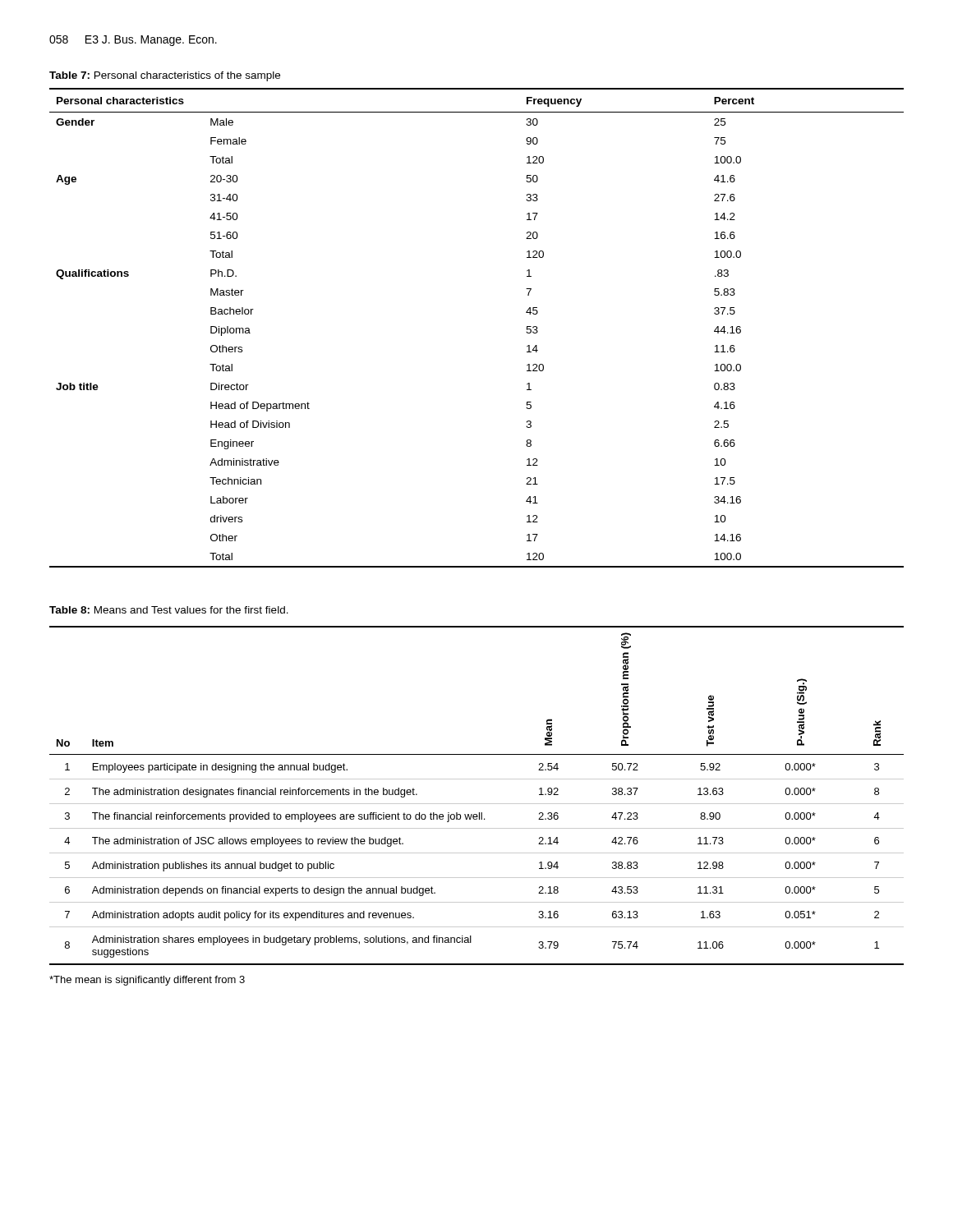Point to the caption beginning "Table 8: Means and"

point(169,610)
